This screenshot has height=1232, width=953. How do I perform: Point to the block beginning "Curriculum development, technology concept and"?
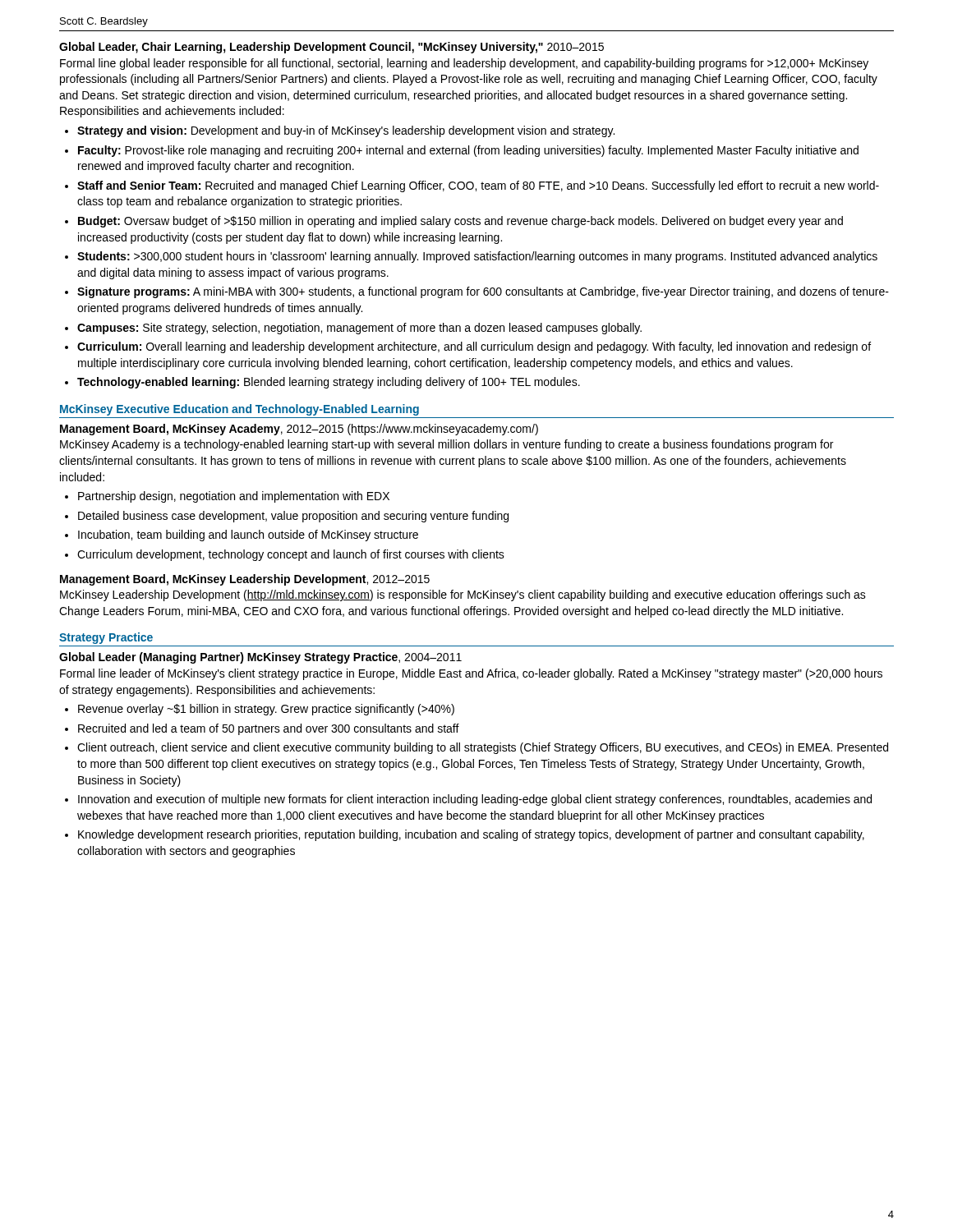[476, 555]
